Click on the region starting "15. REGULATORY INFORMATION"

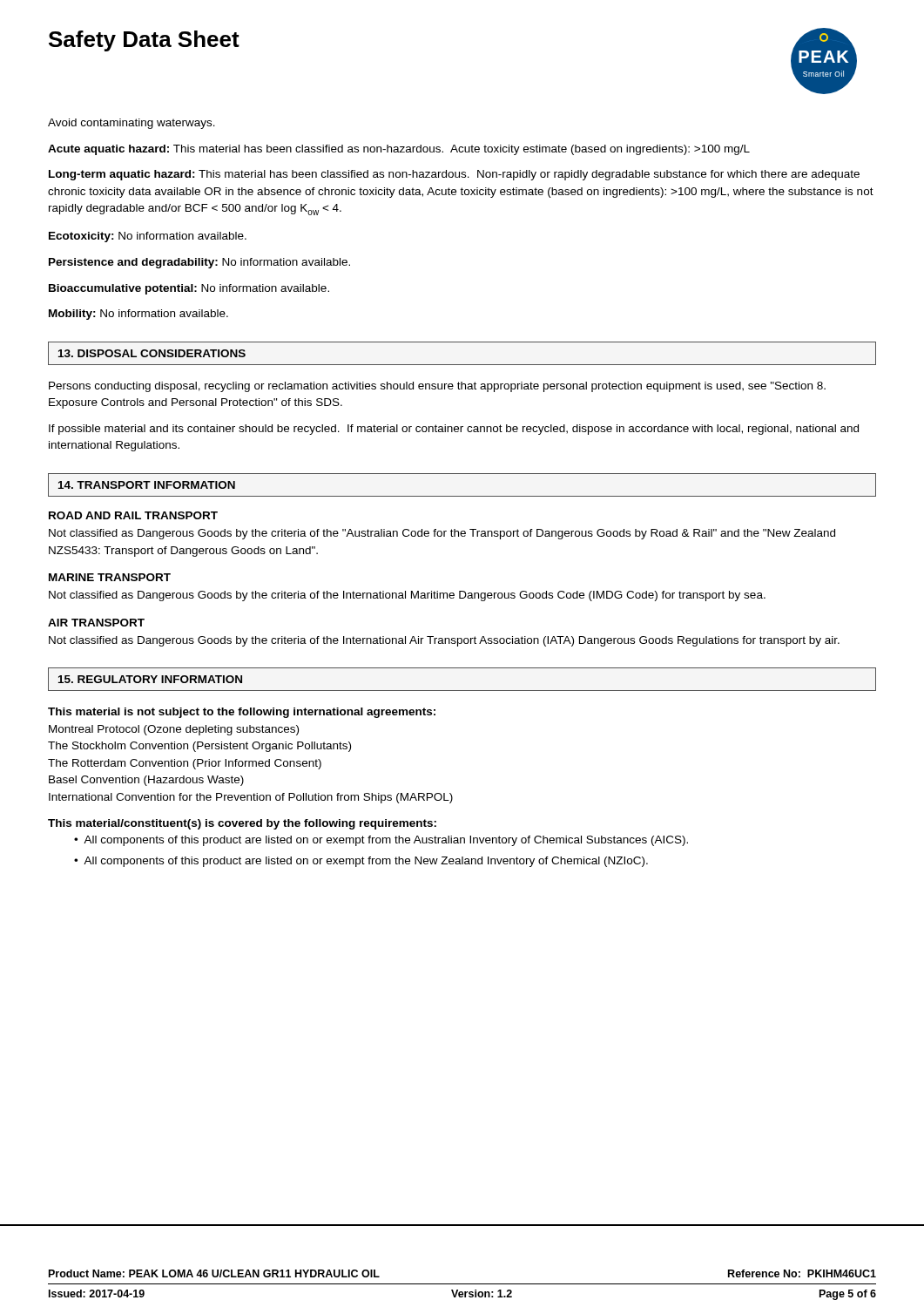click(150, 679)
